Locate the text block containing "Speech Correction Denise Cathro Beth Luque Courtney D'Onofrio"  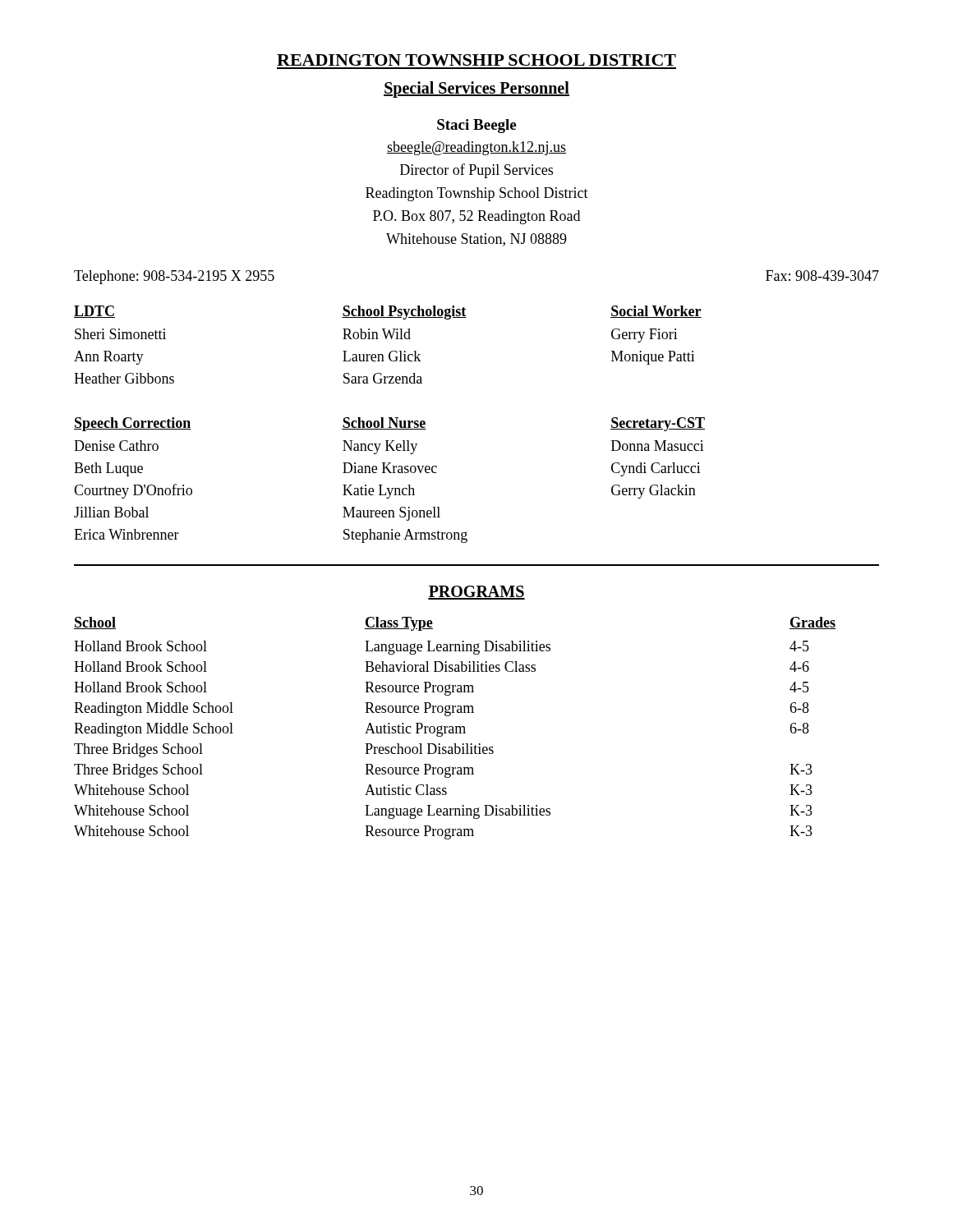pyautogui.click(x=134, y=424)
